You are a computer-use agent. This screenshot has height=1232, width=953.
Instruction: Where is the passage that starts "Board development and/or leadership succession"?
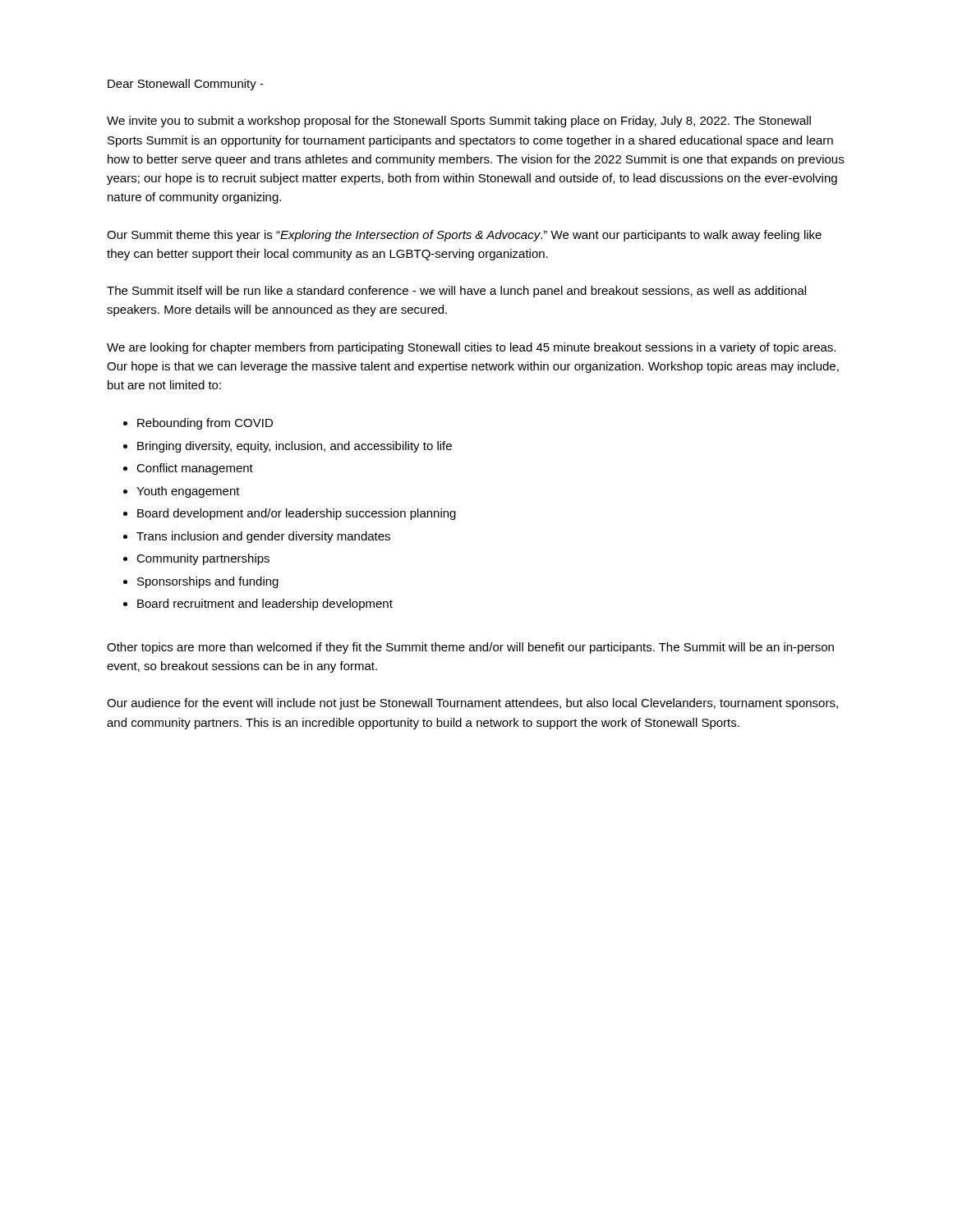(296, 513)
